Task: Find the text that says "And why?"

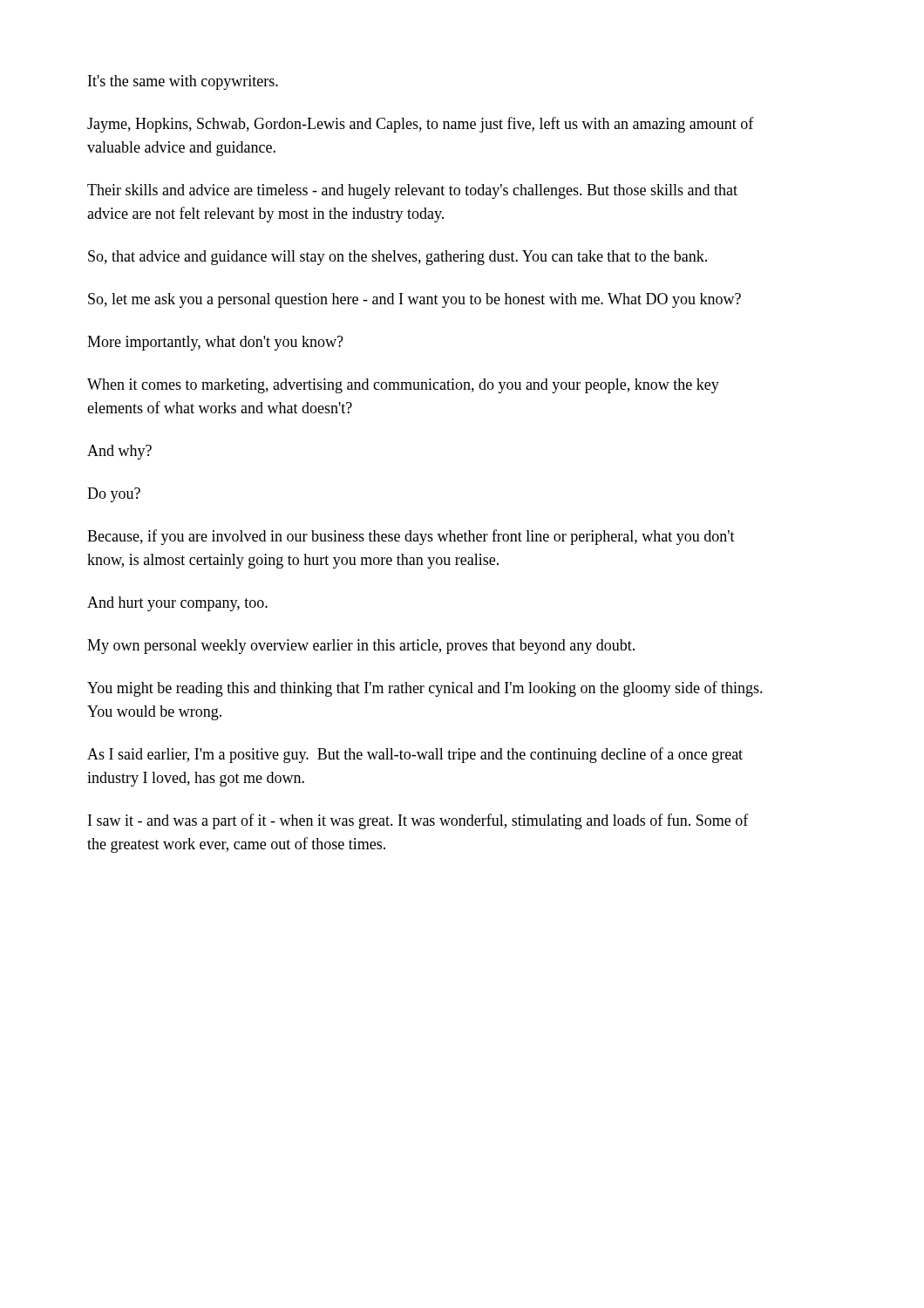Action: [x=120, y=451]
